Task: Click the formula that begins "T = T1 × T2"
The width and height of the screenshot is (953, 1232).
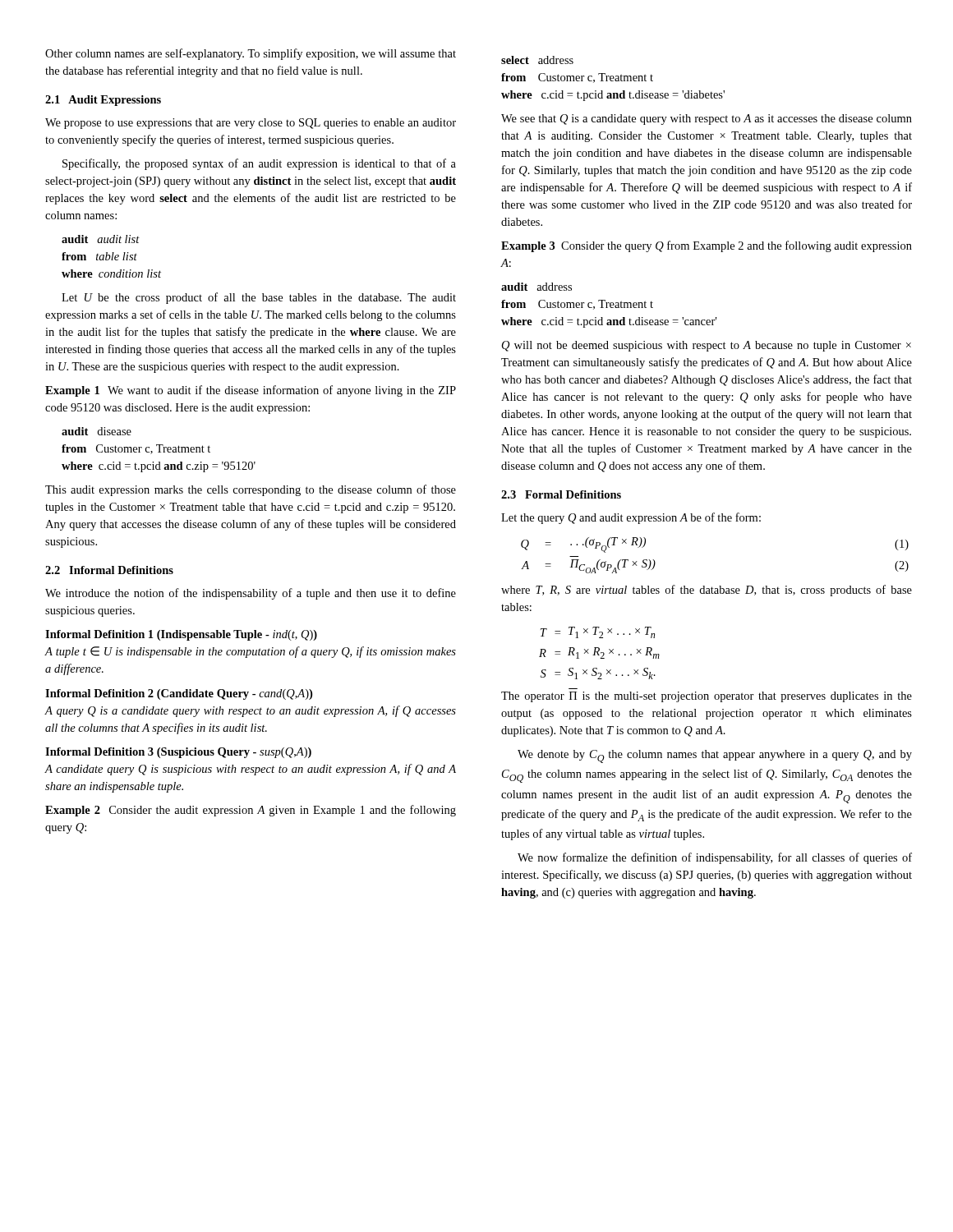Action: pyautogui.click(x=598, y=653)
